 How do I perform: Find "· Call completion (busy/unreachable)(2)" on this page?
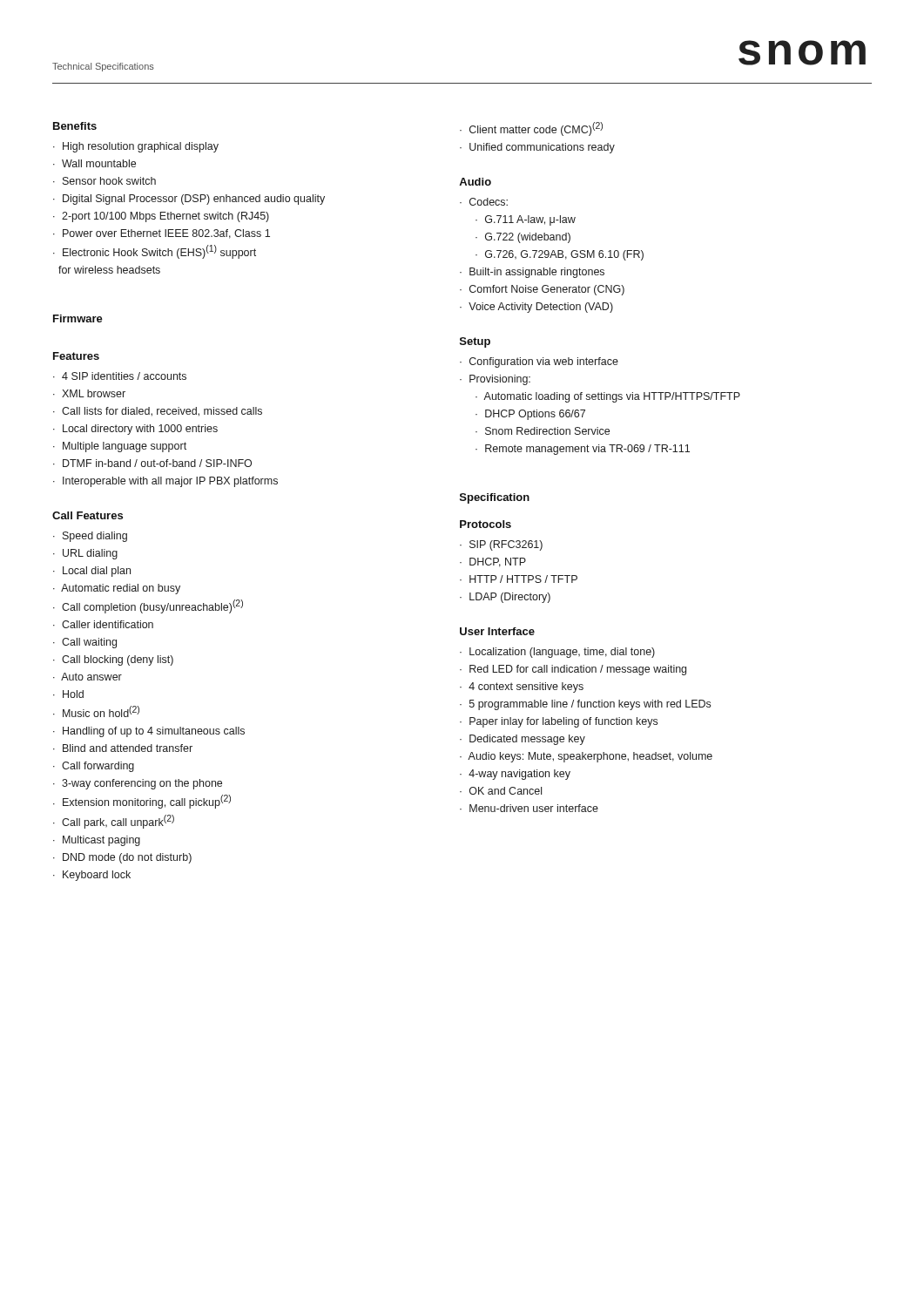[148, 606]
